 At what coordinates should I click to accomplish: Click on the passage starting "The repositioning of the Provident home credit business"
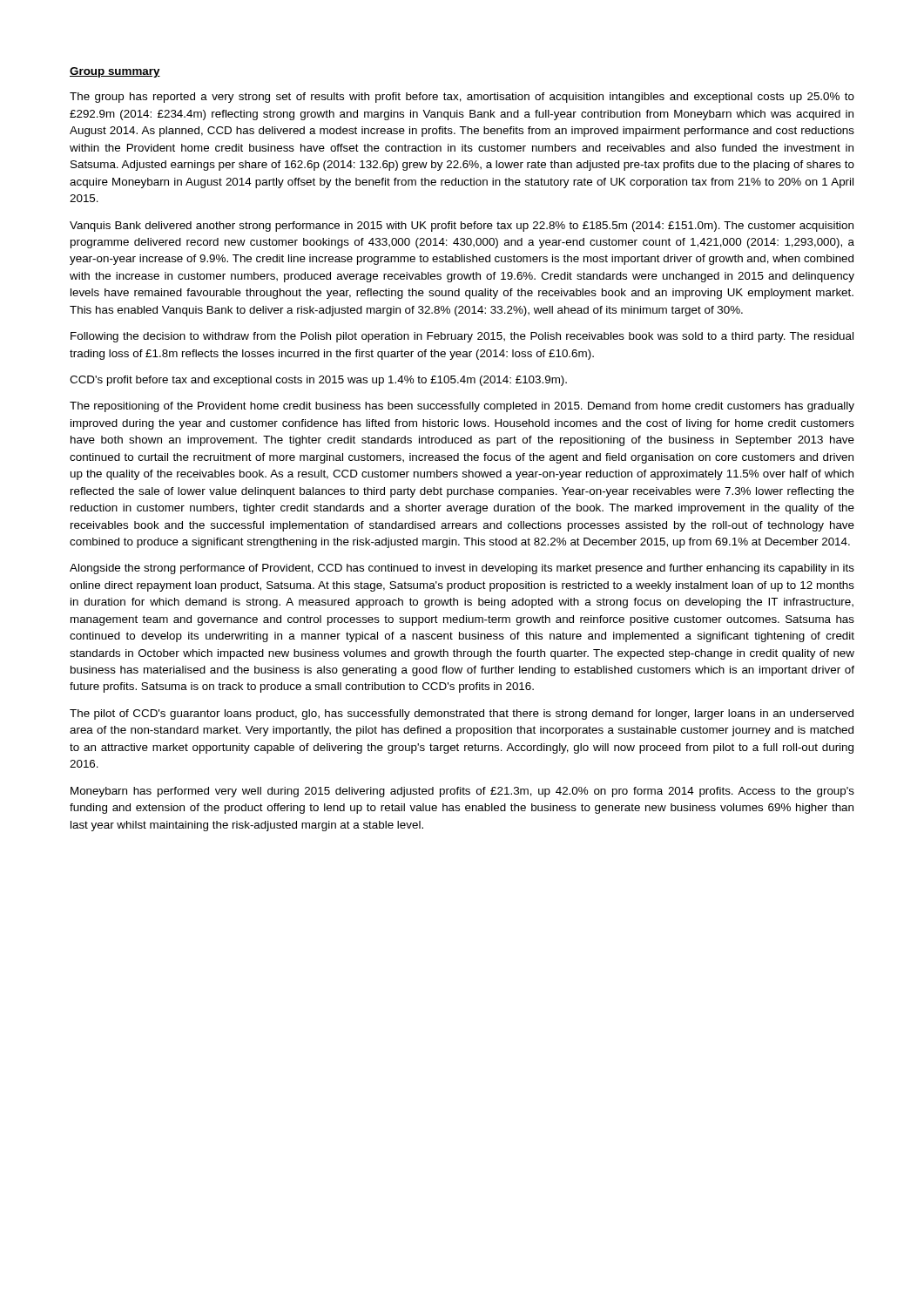point(462,474)
